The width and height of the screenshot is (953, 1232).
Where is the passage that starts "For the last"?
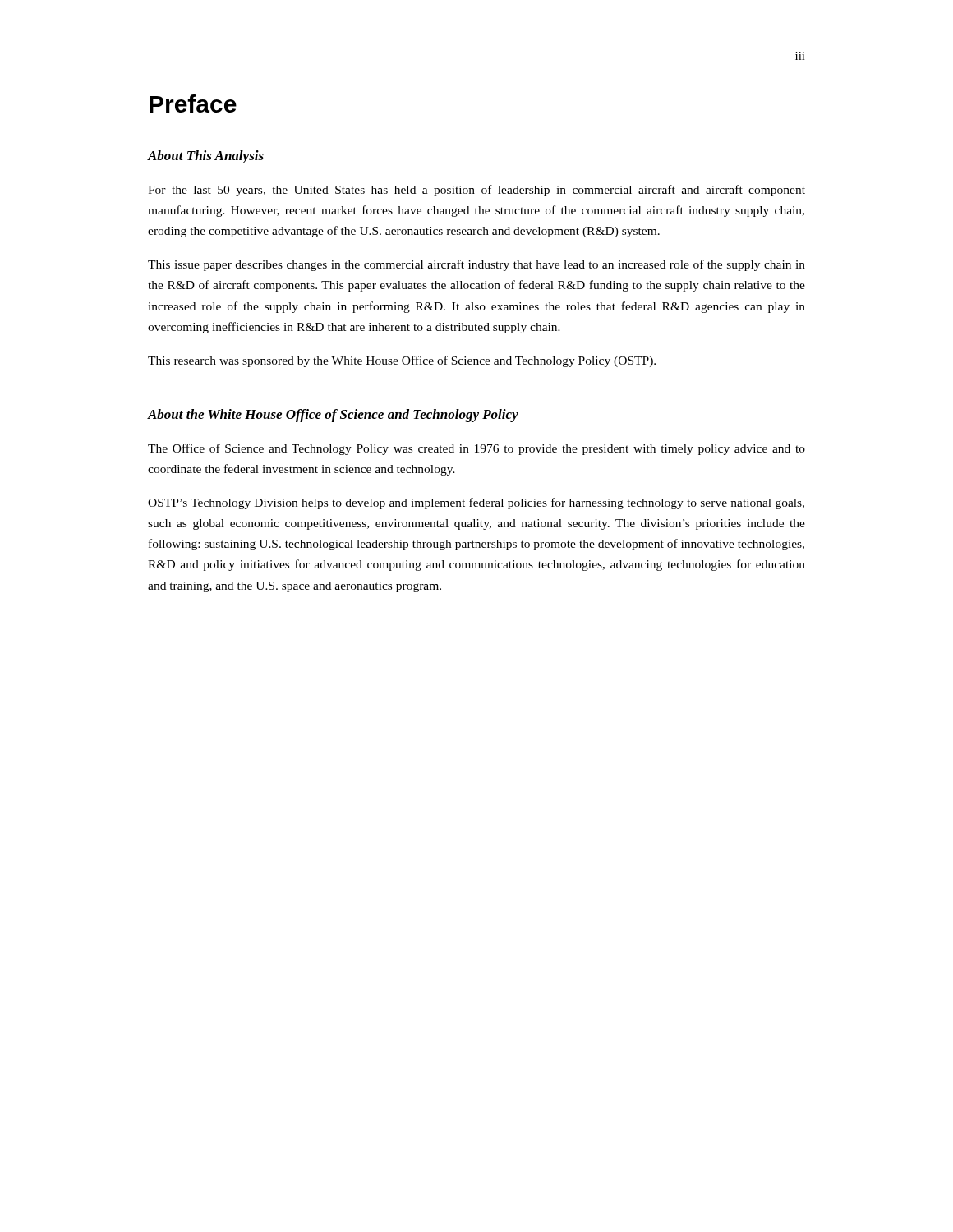point(476,210)
